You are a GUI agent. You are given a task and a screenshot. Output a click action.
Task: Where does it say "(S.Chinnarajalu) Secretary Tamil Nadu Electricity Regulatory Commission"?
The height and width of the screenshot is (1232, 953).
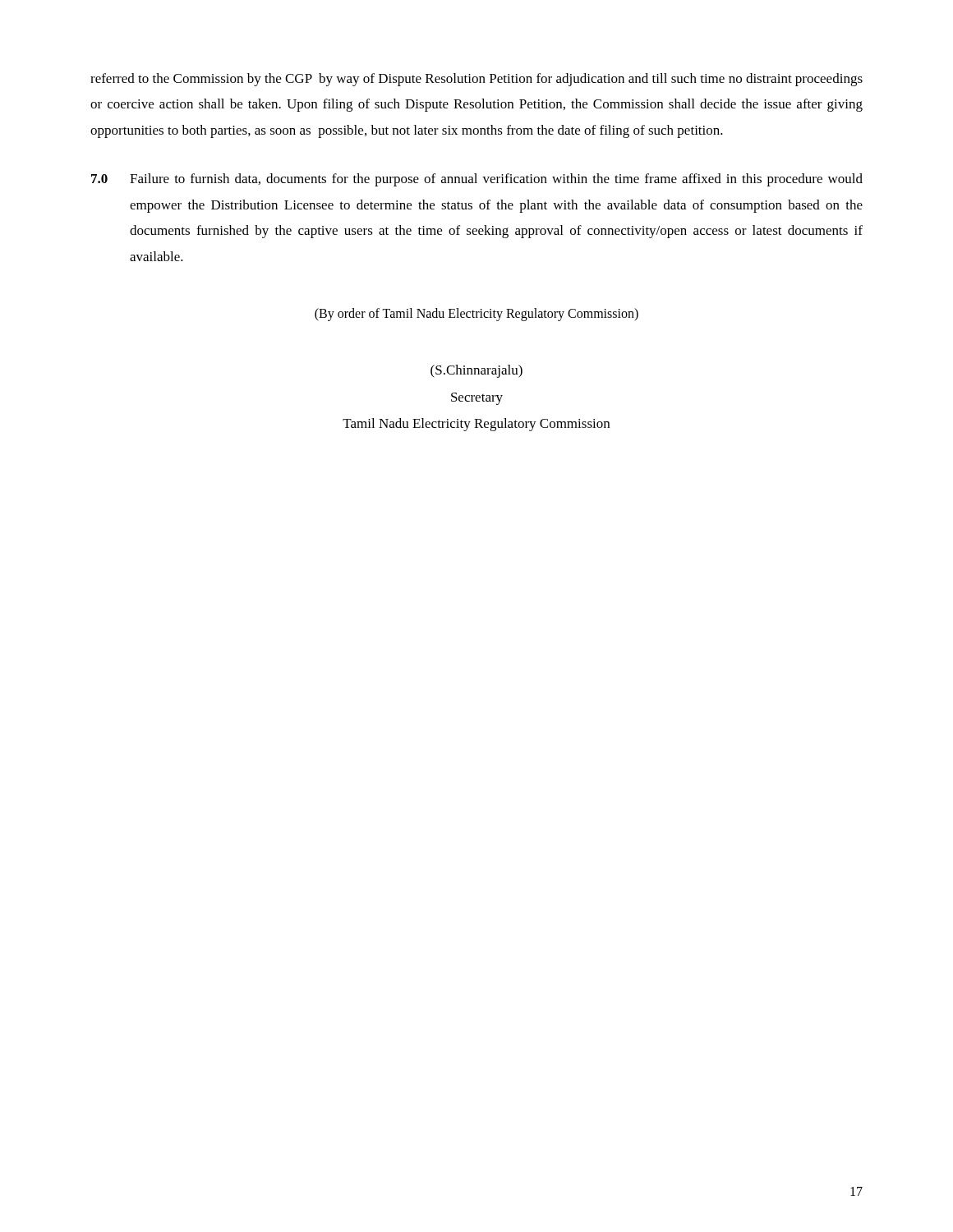pos(476,397)
